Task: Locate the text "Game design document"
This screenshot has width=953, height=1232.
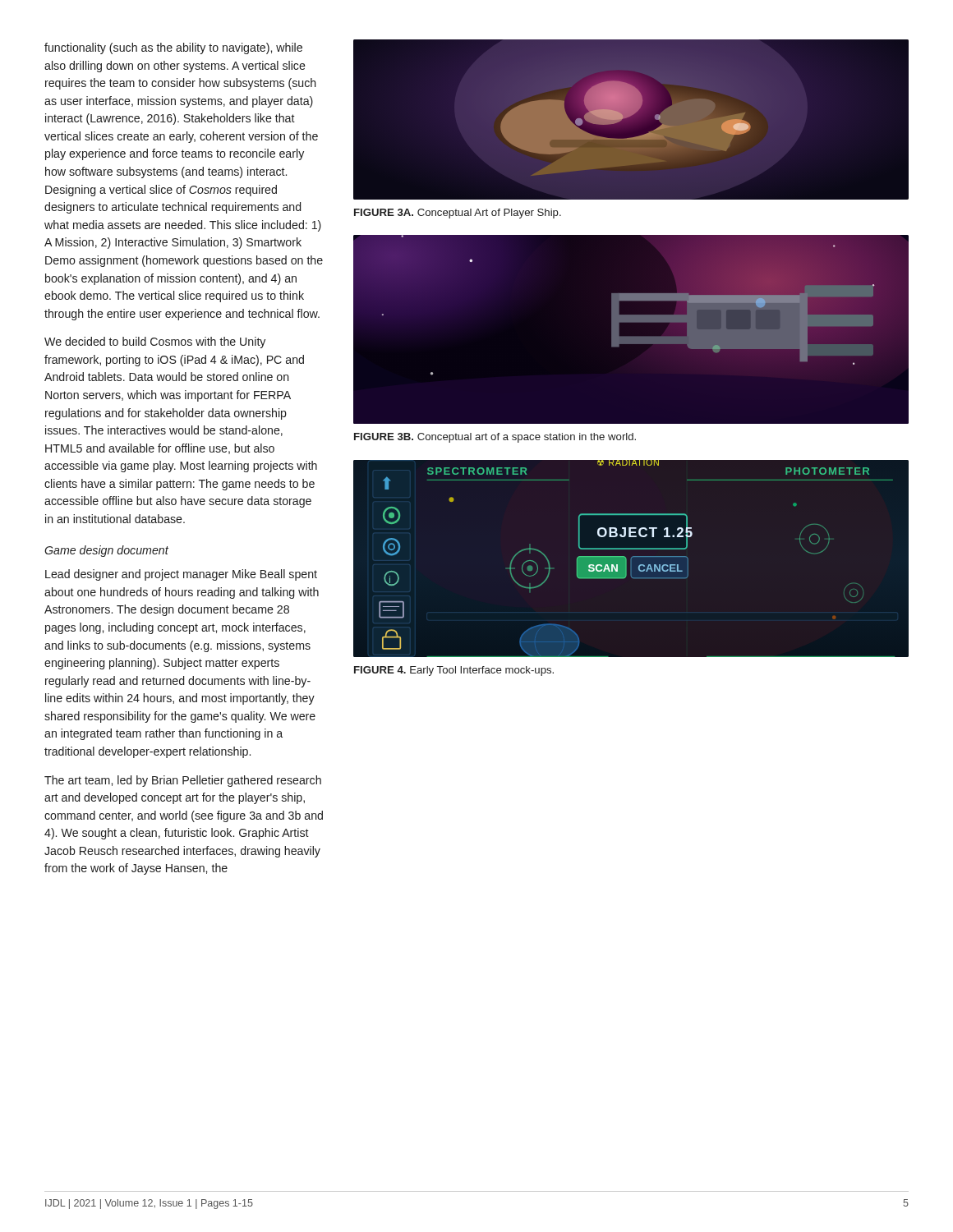Action: tap(106, 551)
